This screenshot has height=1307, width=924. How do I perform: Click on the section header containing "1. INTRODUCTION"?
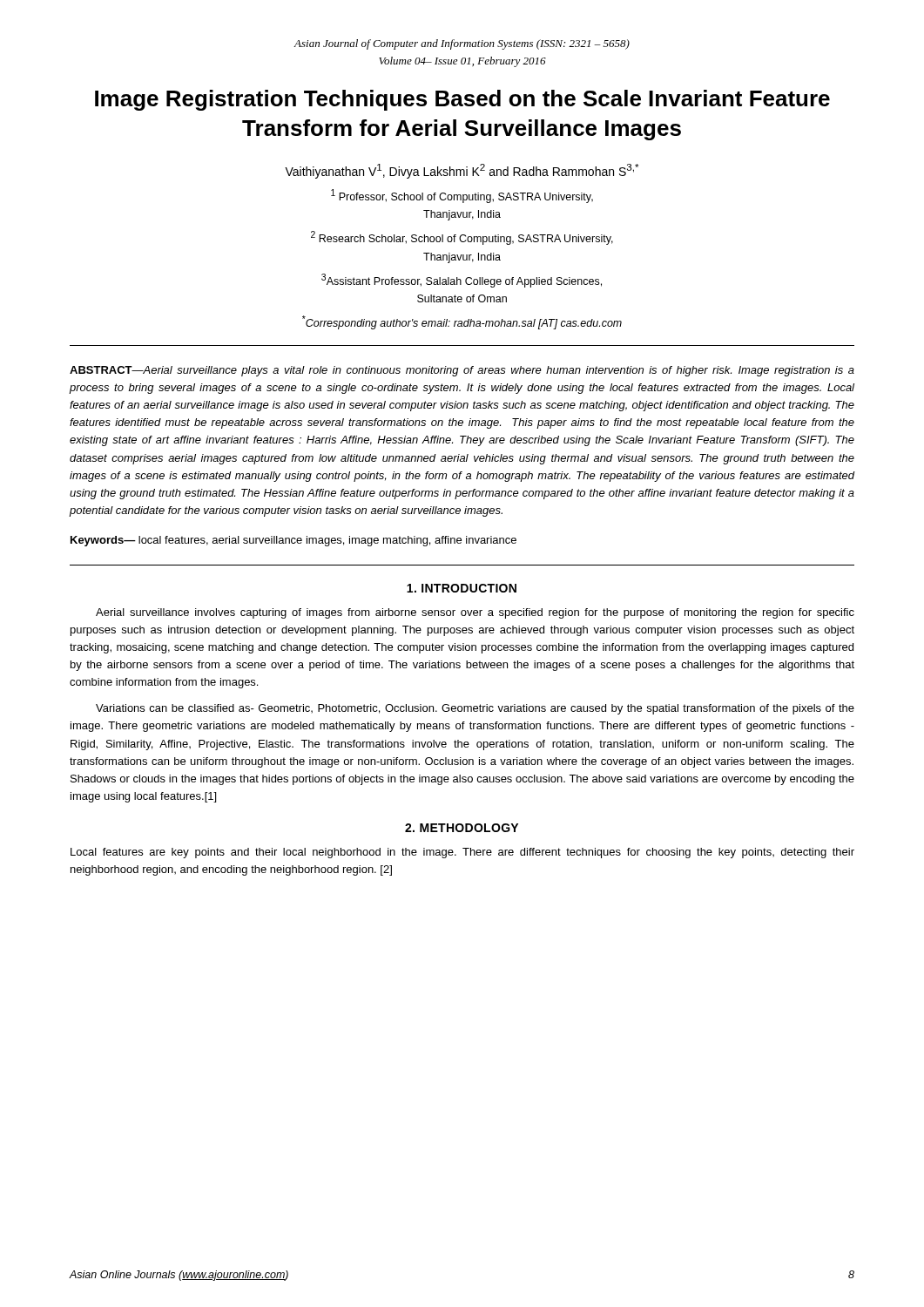(x=462, y=588)
